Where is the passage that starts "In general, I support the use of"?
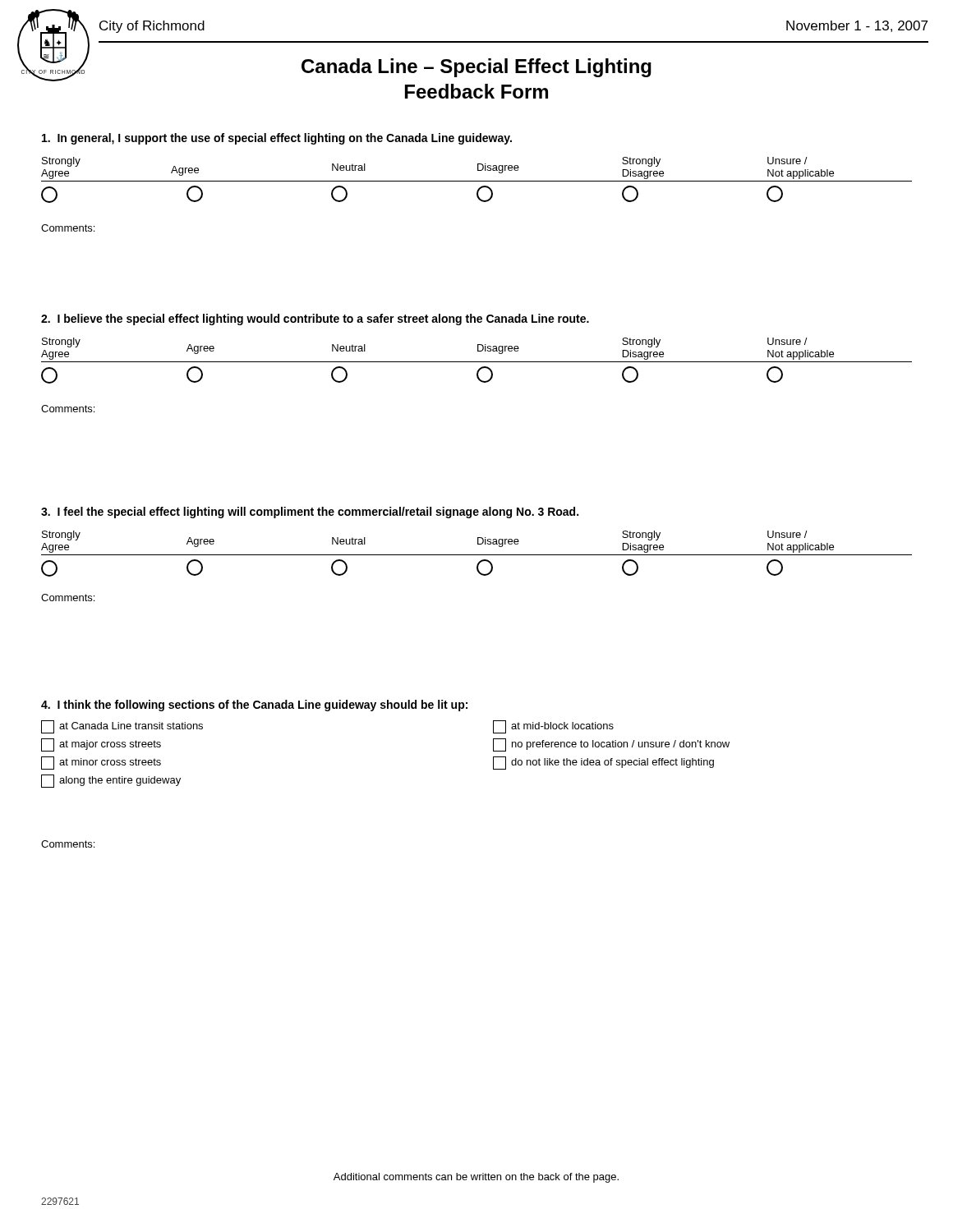Image resolution: width=953 pixels, height=1232 pixels. point(476,169)
